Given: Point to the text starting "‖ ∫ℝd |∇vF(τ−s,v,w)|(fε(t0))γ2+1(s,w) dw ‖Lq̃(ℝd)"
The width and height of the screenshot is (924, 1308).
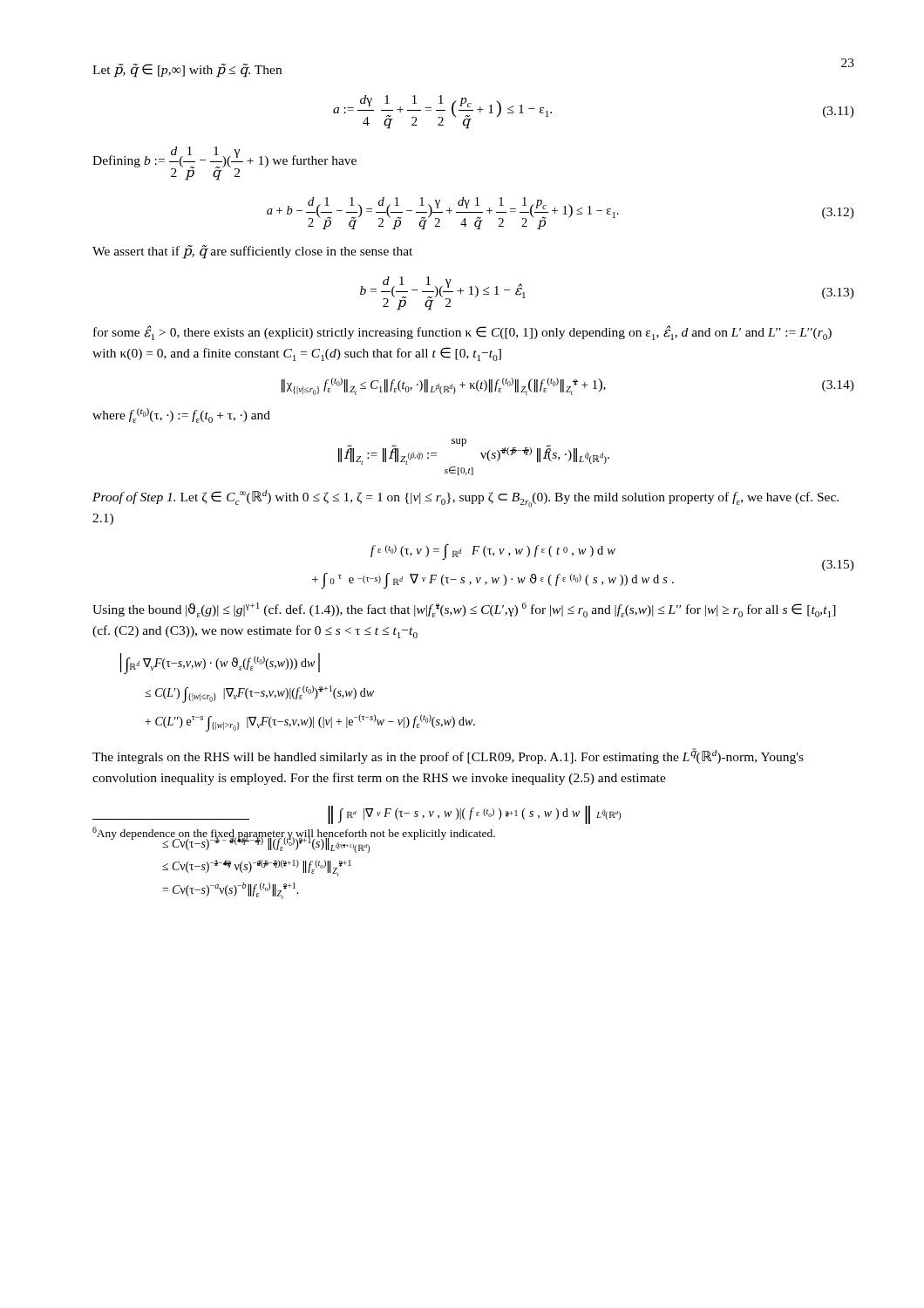Looking at the screenshot, I should [x=357, y=815].
